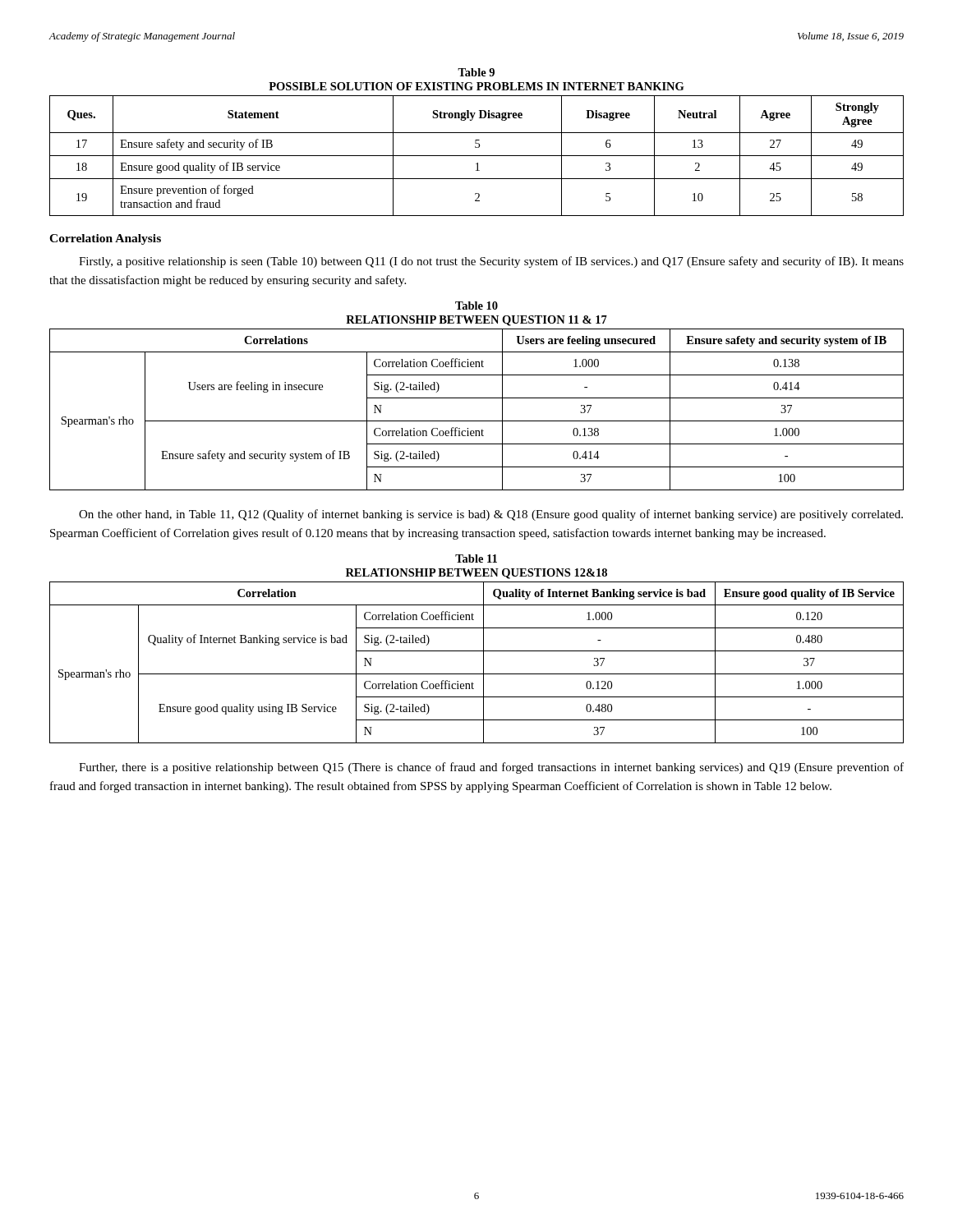Locate the element starting "Further, there is a positive relationship between Q15"
Image resolution: width=953 pixels, height=1232 pixels.
click(476, 776)
